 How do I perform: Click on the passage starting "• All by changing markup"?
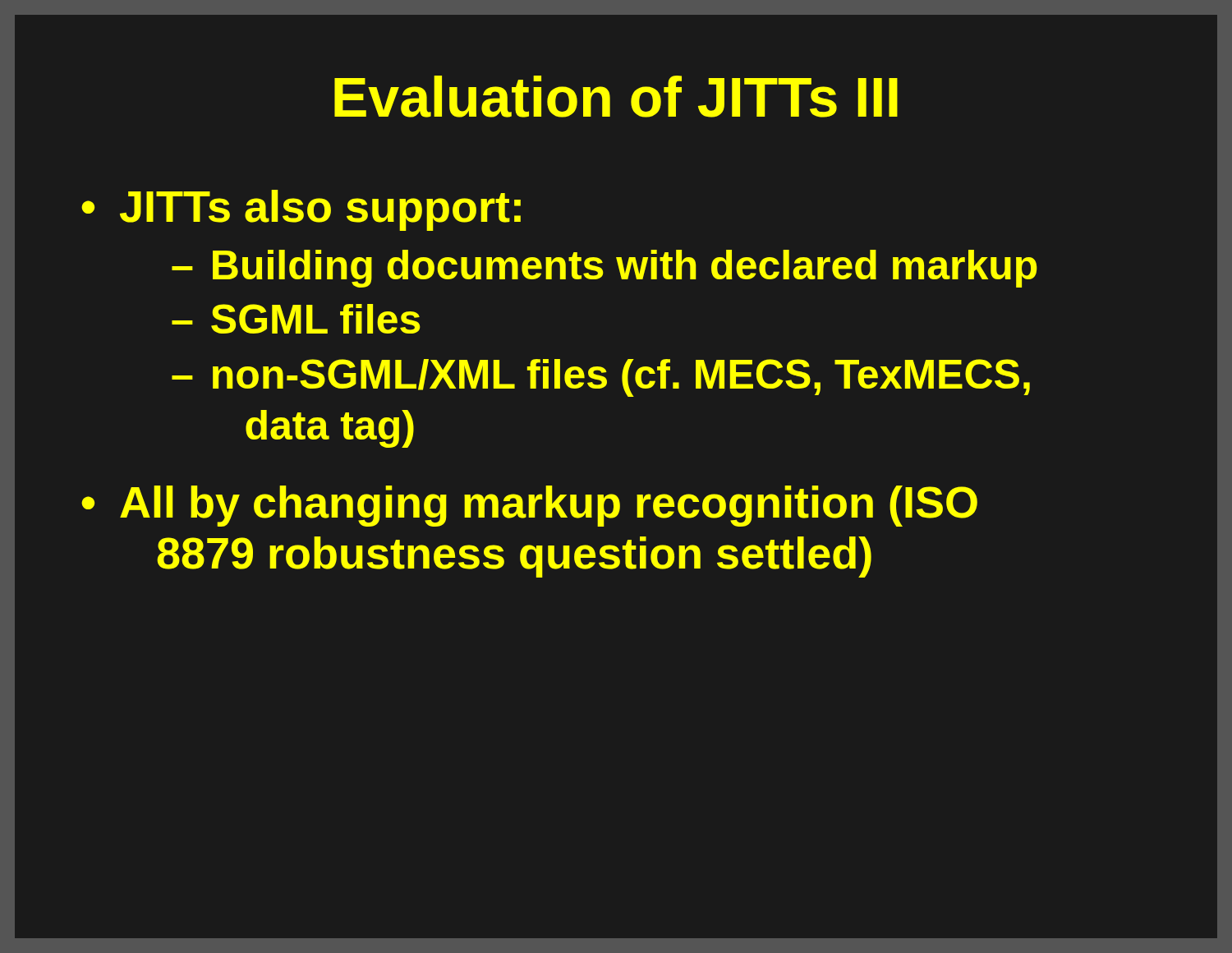pyautogui.click(x=530, y=527)
